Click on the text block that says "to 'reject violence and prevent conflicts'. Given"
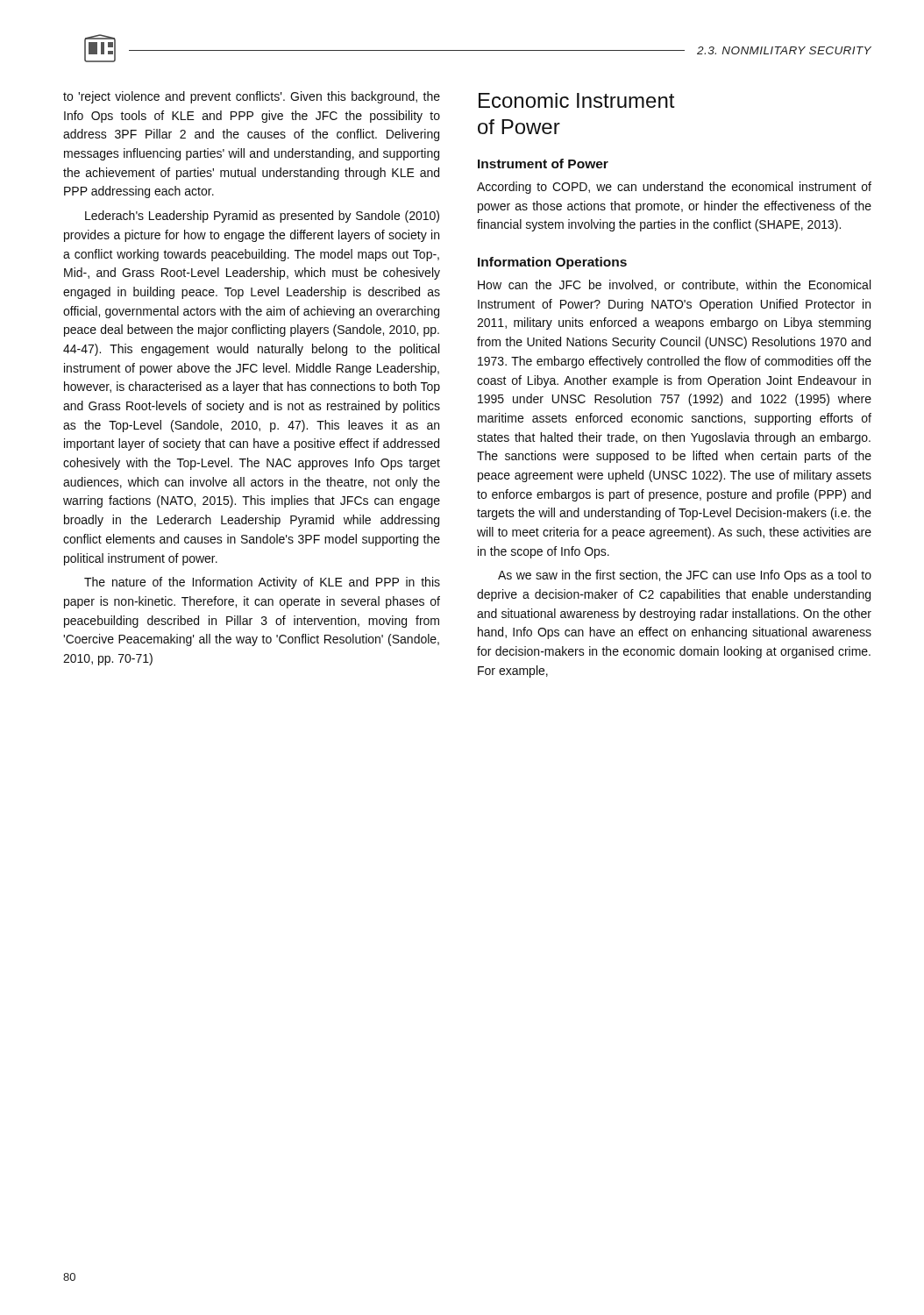 [252, 378]
